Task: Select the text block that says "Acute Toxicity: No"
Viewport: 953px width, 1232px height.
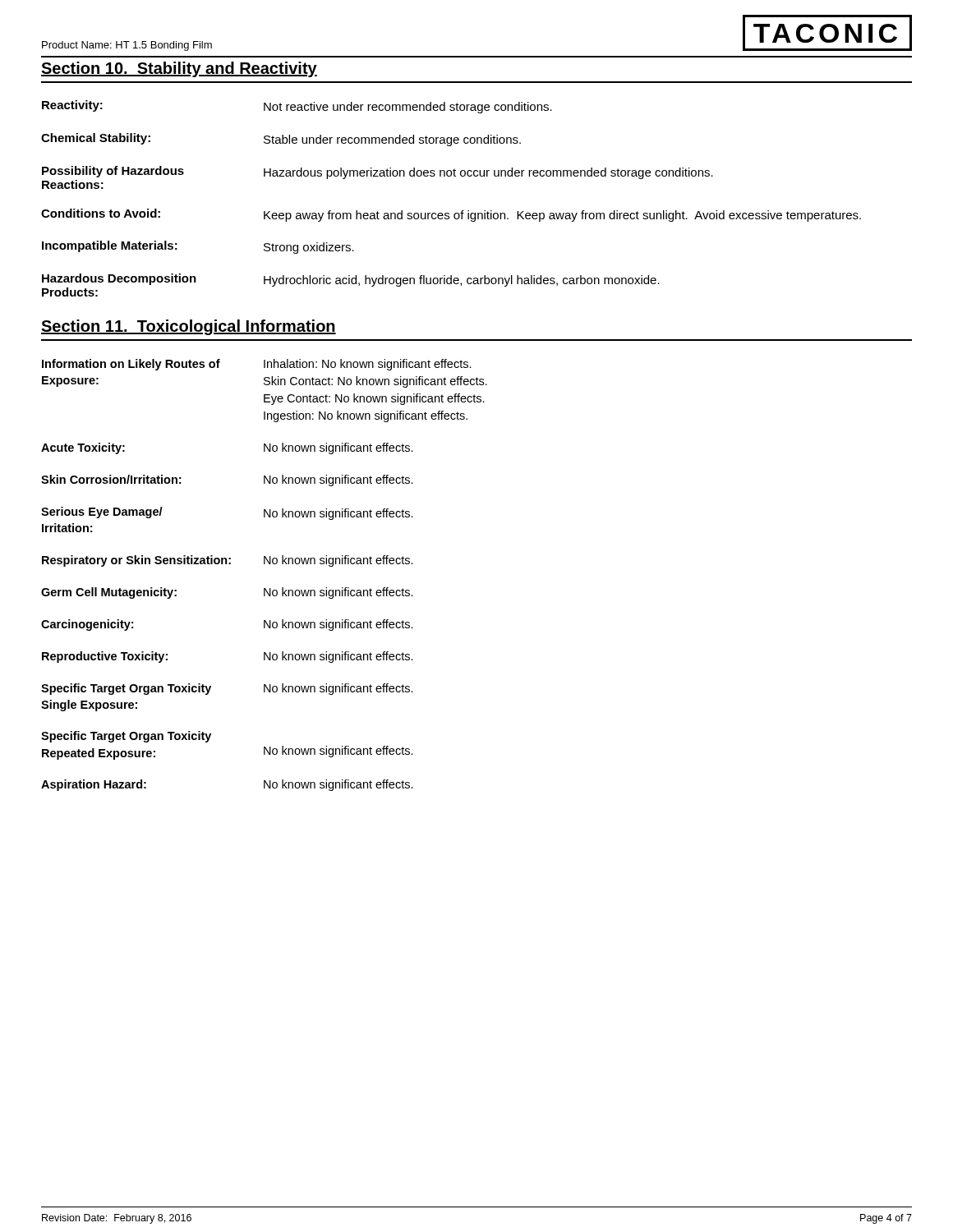Action: tap(86, 448)
